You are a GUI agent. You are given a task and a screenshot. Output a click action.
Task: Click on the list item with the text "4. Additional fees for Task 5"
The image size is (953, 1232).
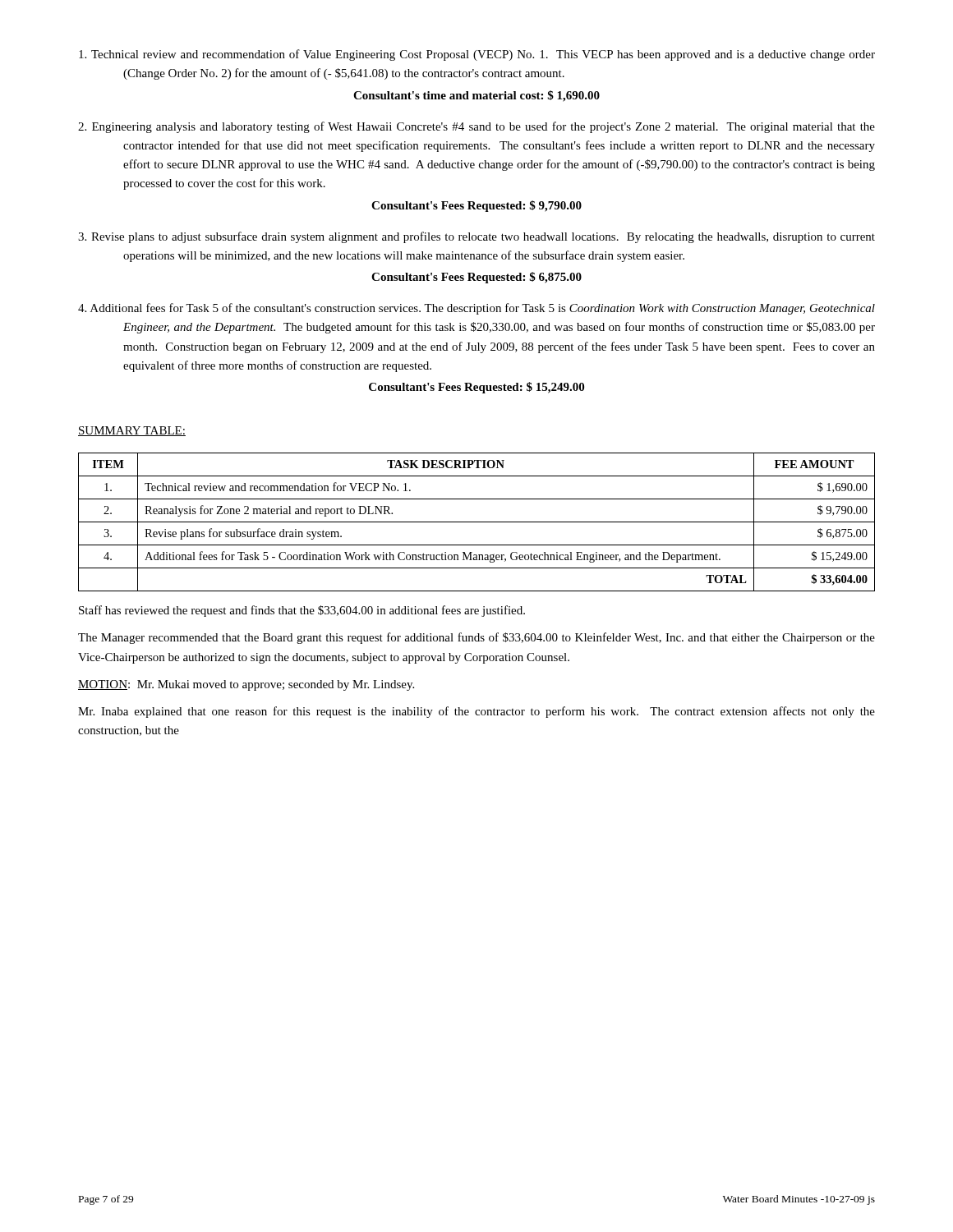[476, 347]
